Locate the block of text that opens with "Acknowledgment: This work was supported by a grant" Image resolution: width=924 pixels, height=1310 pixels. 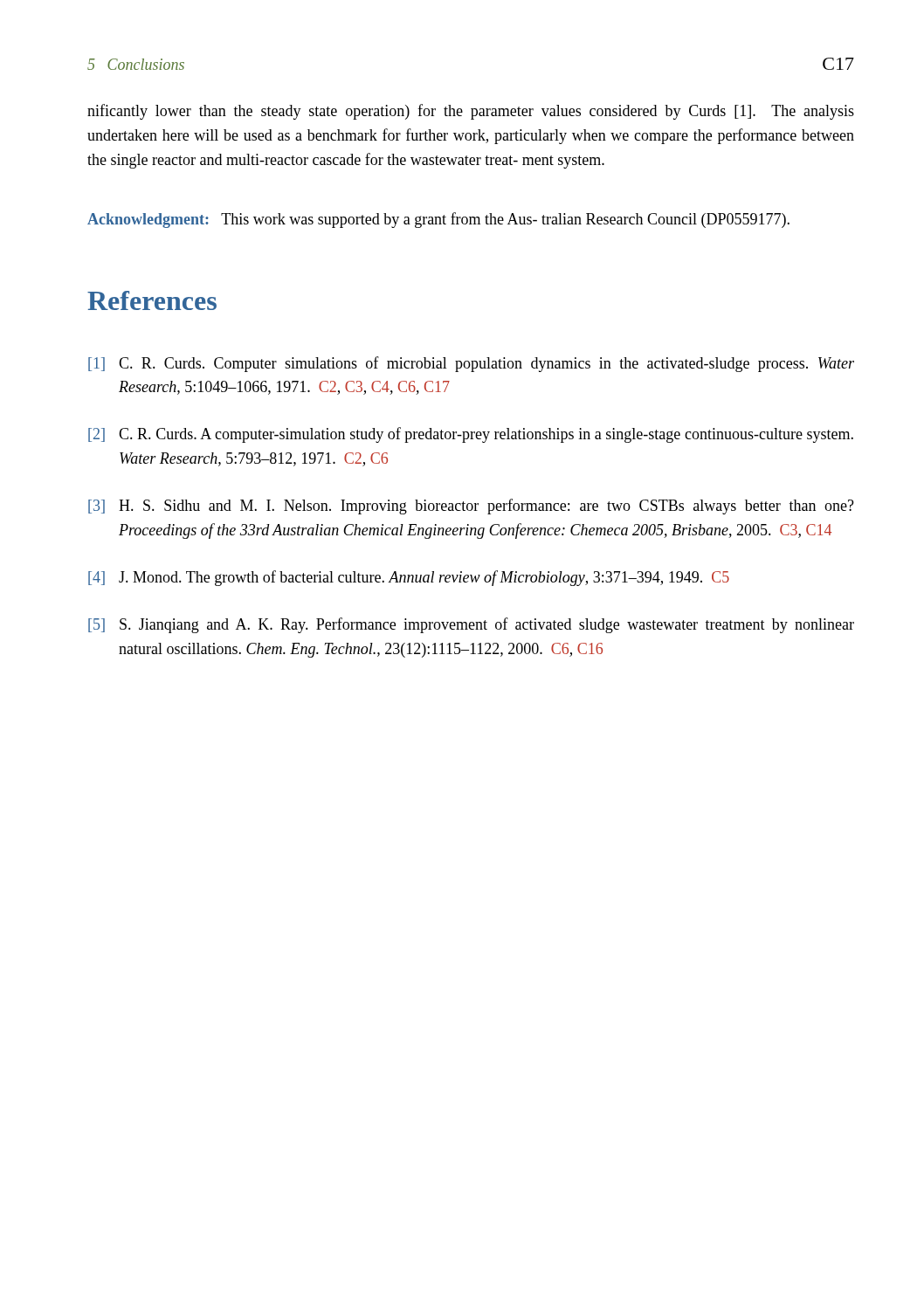439,219
